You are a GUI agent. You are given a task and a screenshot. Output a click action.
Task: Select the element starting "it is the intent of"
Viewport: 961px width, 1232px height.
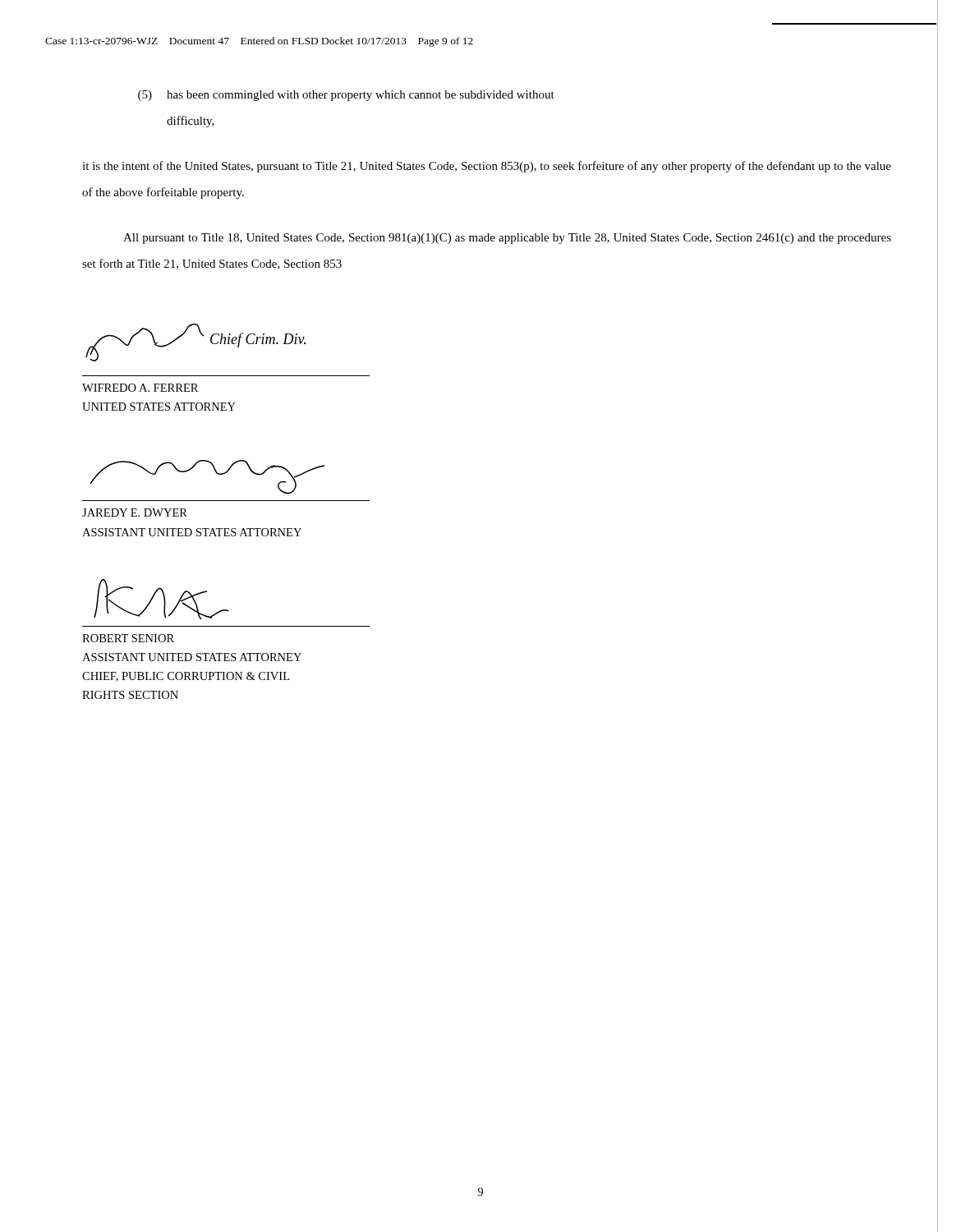(487, 179)
